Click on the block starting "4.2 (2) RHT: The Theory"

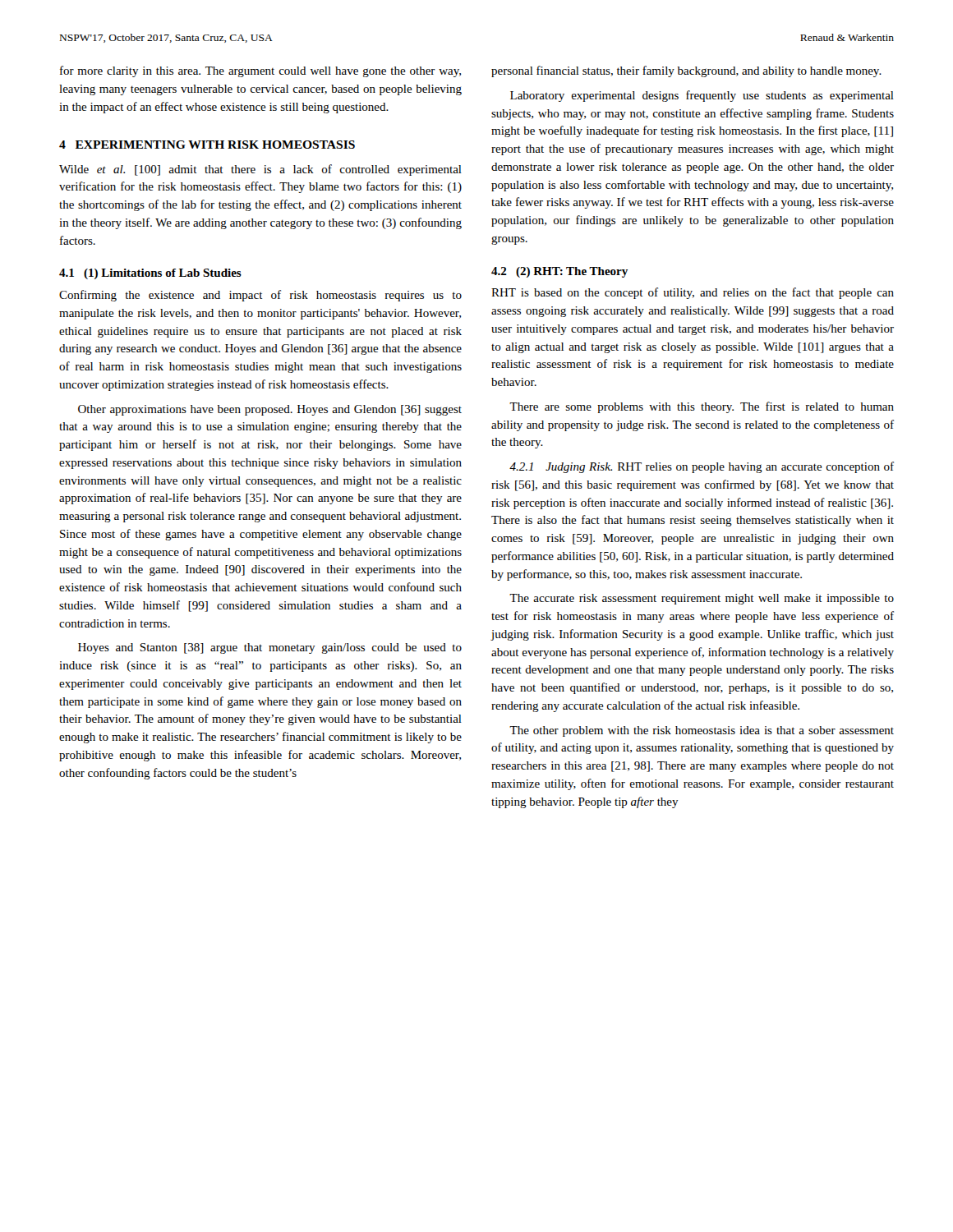pos(559,272)
